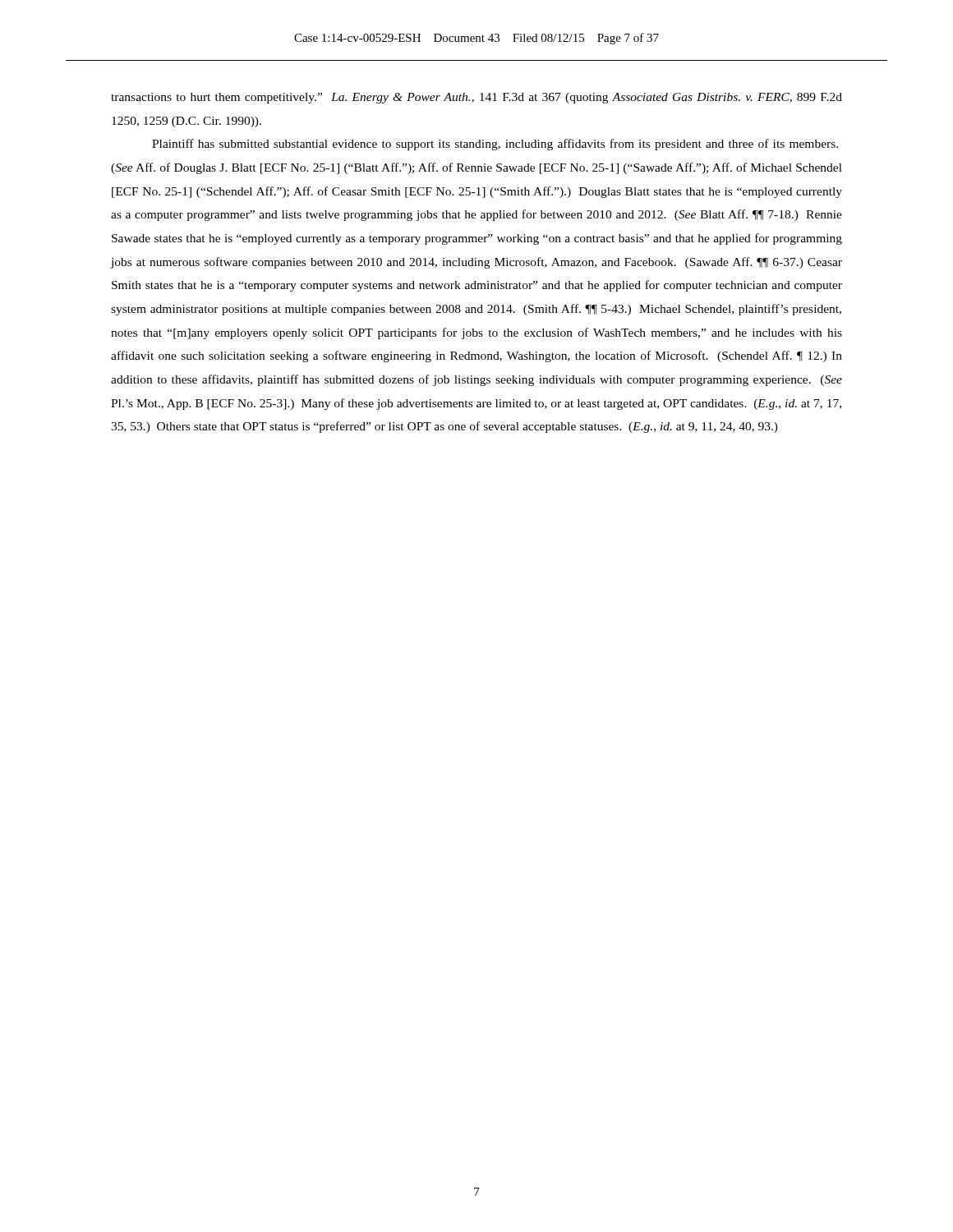Locate the element starting "Plaintiff has submitted substantial evidence to"
The image size is (953, 1232).
pyautogui.click(x=476, y=285)
